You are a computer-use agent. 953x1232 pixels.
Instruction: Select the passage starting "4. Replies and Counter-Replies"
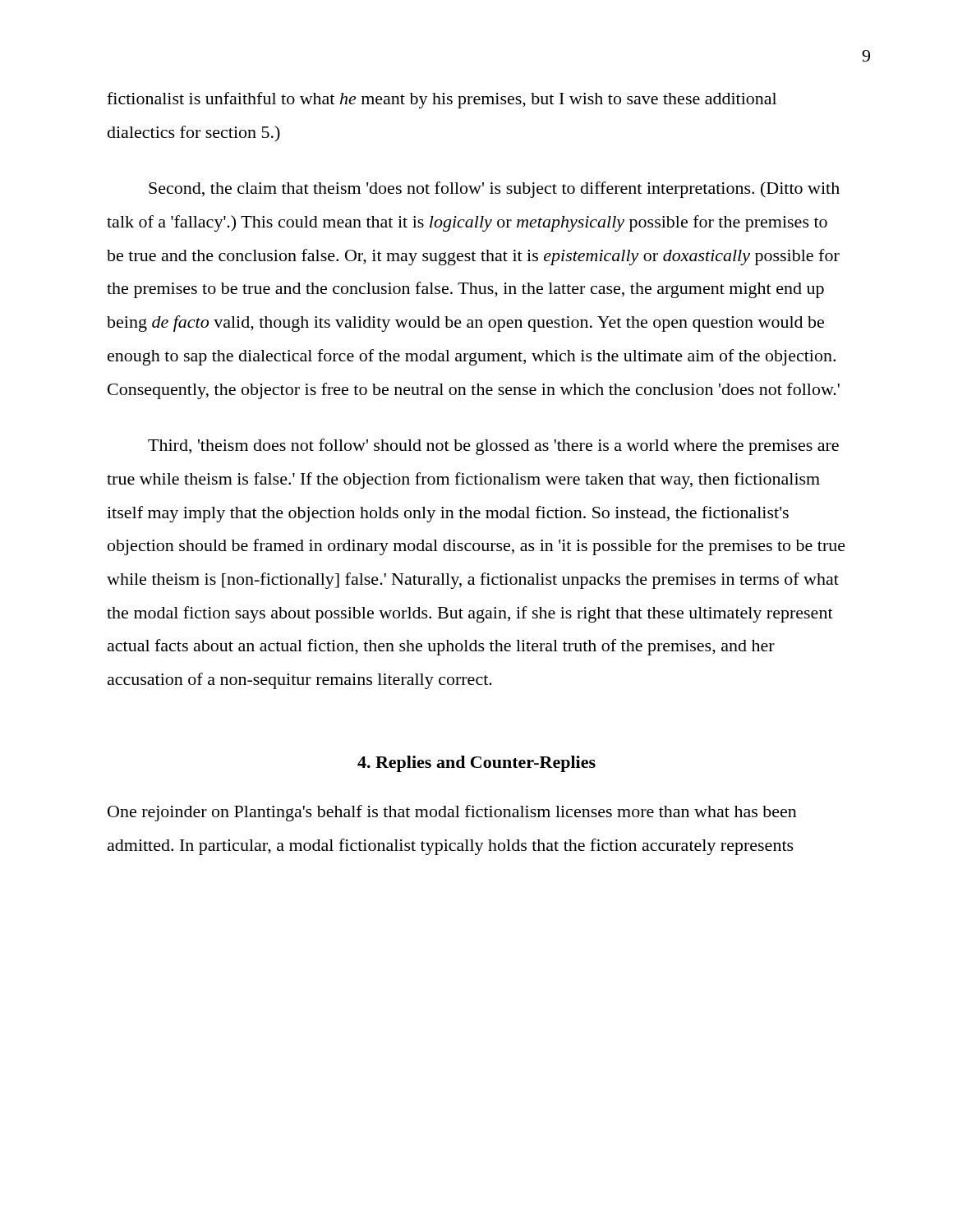click(x=476, y=762)
